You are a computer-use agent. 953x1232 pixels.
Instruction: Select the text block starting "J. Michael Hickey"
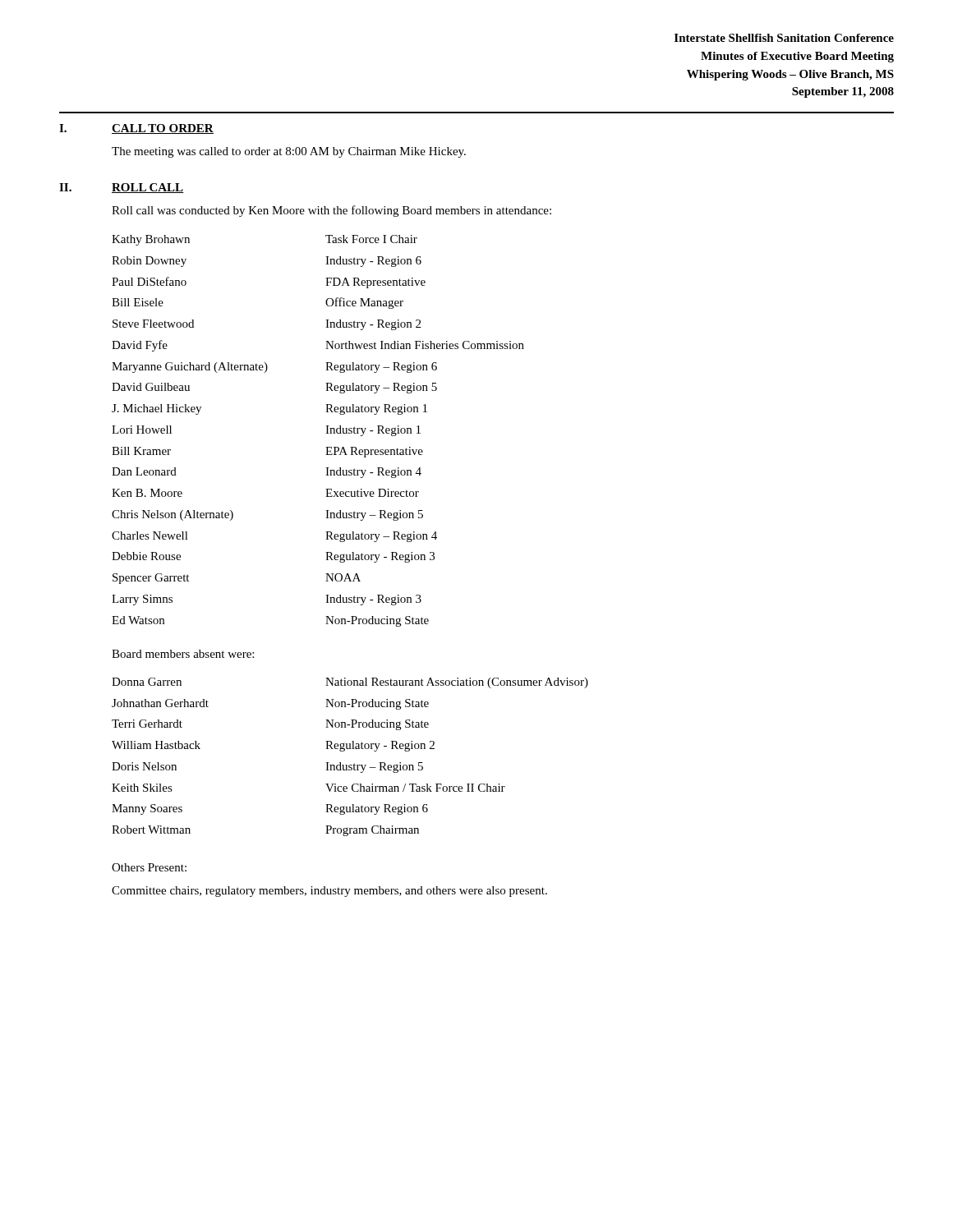click(157, 408)
